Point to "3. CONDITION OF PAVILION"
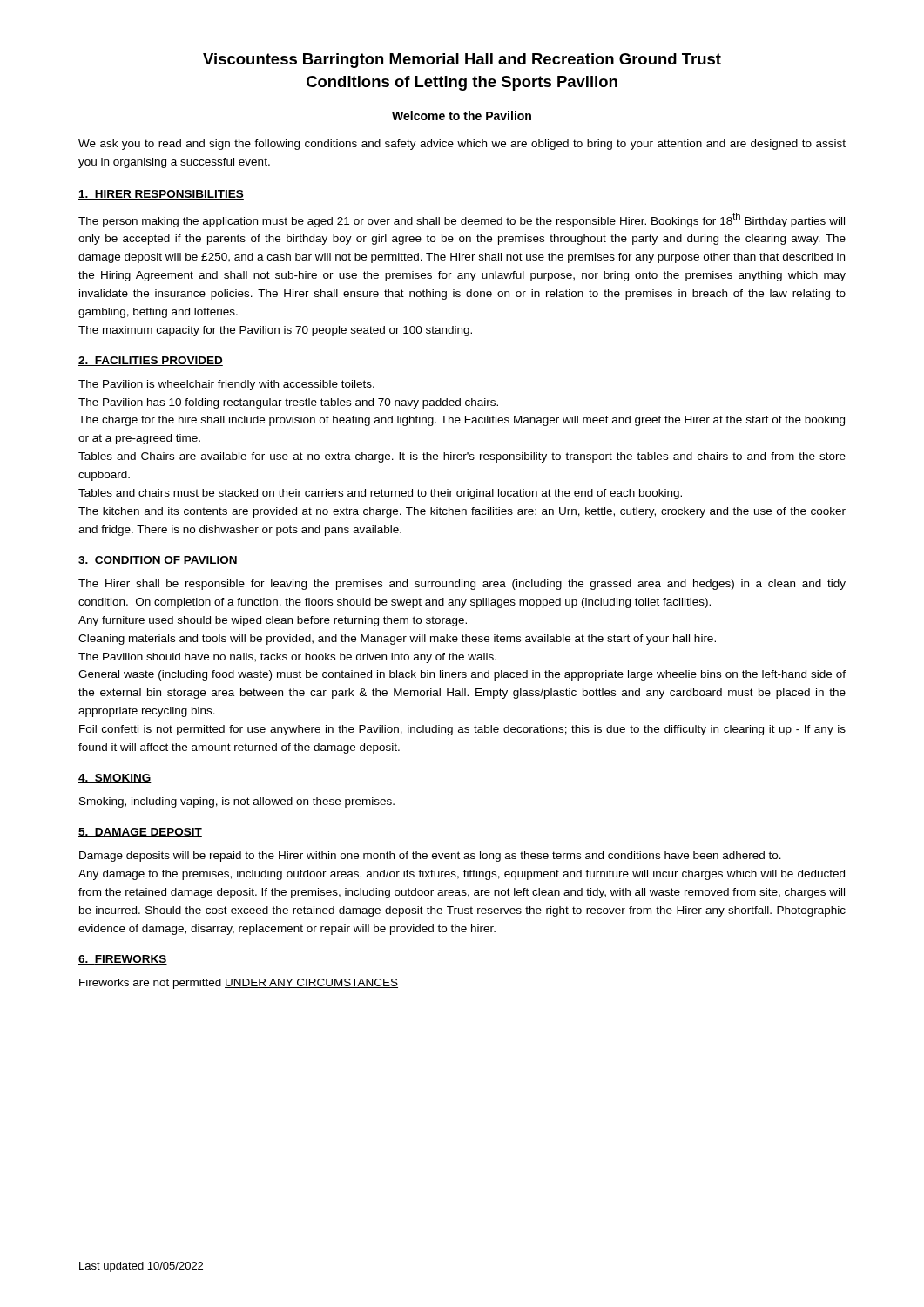This screenshot has width=924, height=1307. 158,560
